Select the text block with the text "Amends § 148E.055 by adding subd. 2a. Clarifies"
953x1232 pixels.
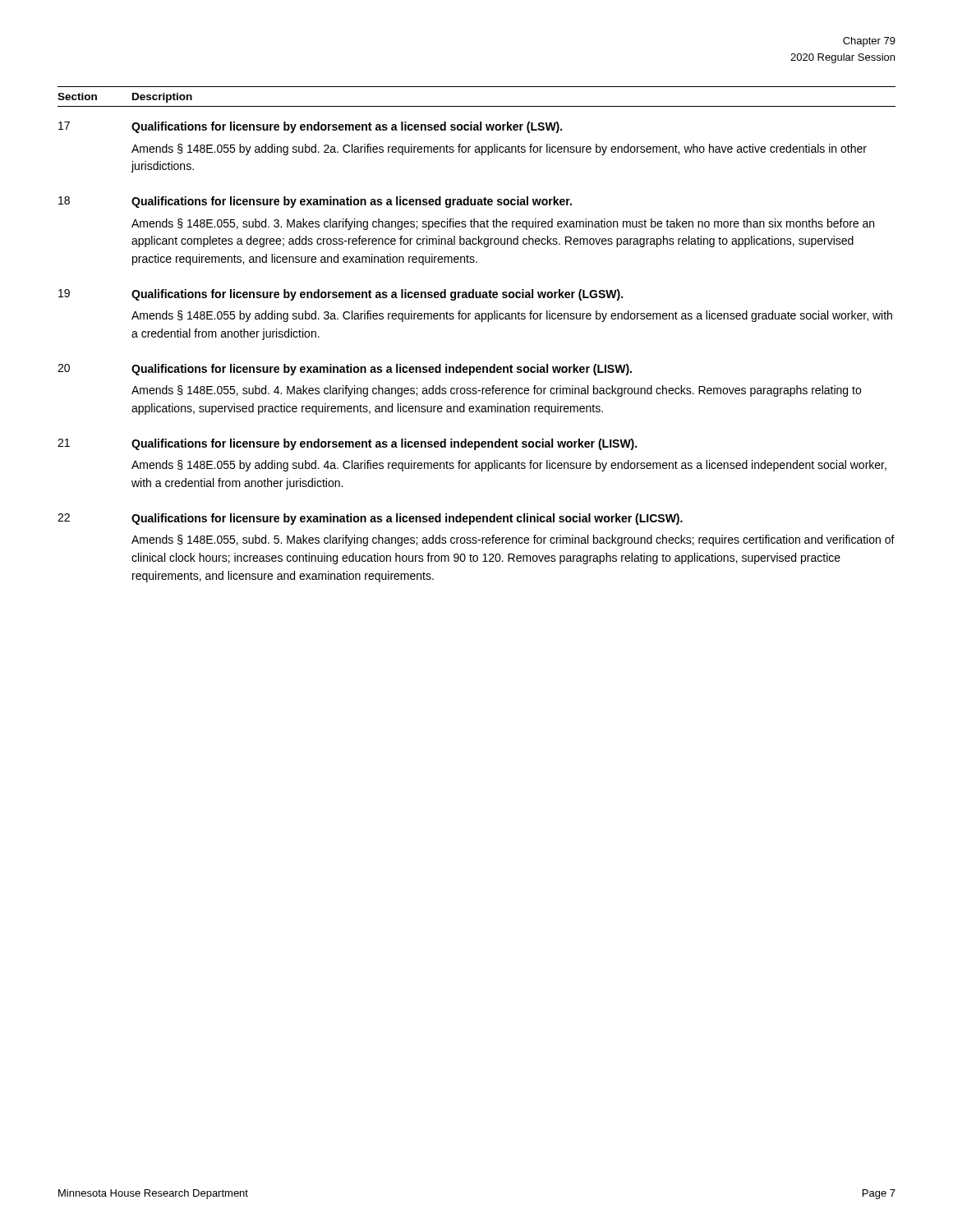(x=499, y=157)
